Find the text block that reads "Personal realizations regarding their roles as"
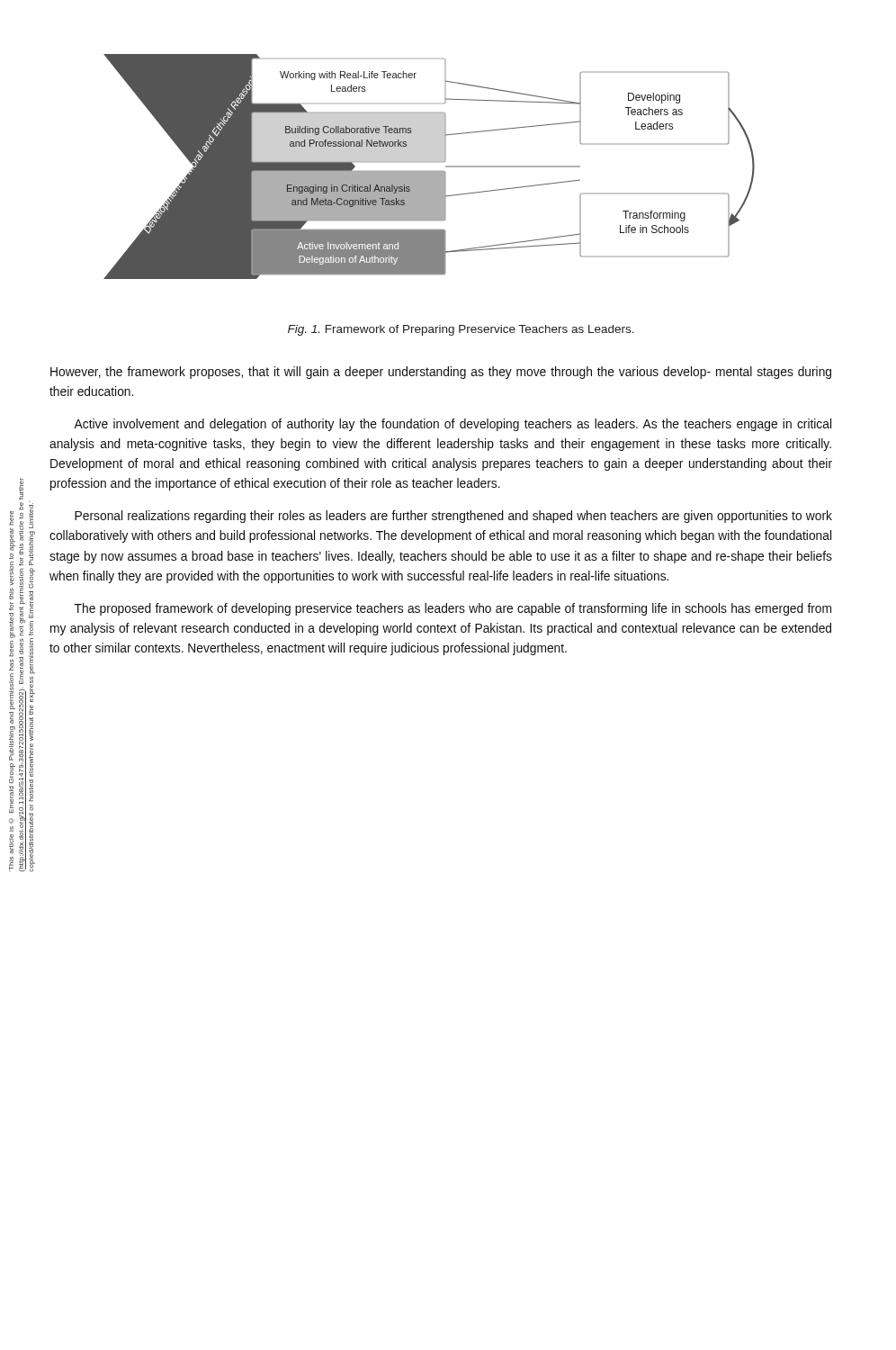The image size is (896, 1350). [441, 547]
